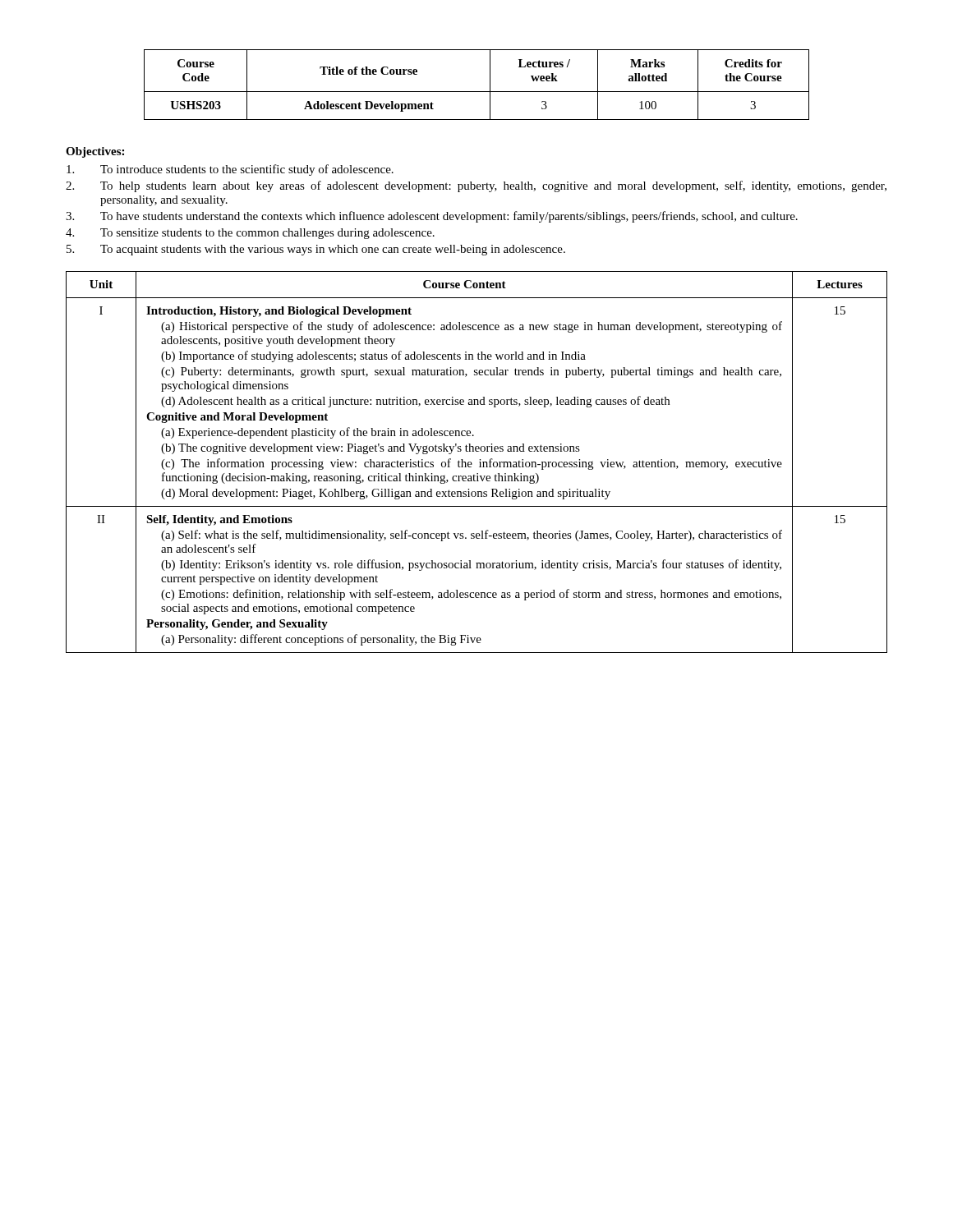Screen dimensions: 1232x953
Task: Click the passage that begins "2. To help students learn"
Action: tap(476, 193)
